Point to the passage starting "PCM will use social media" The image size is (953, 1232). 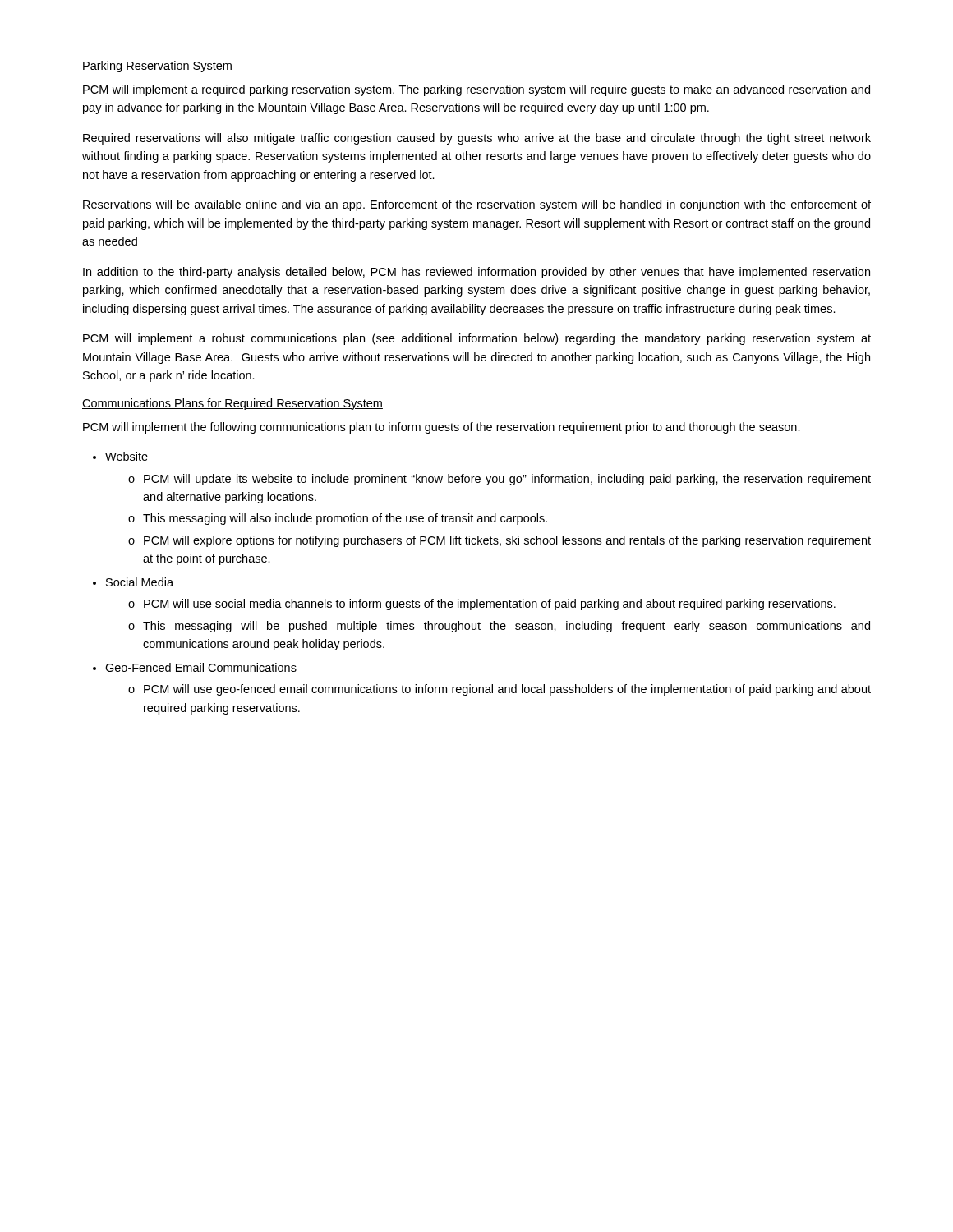point(490,604)
